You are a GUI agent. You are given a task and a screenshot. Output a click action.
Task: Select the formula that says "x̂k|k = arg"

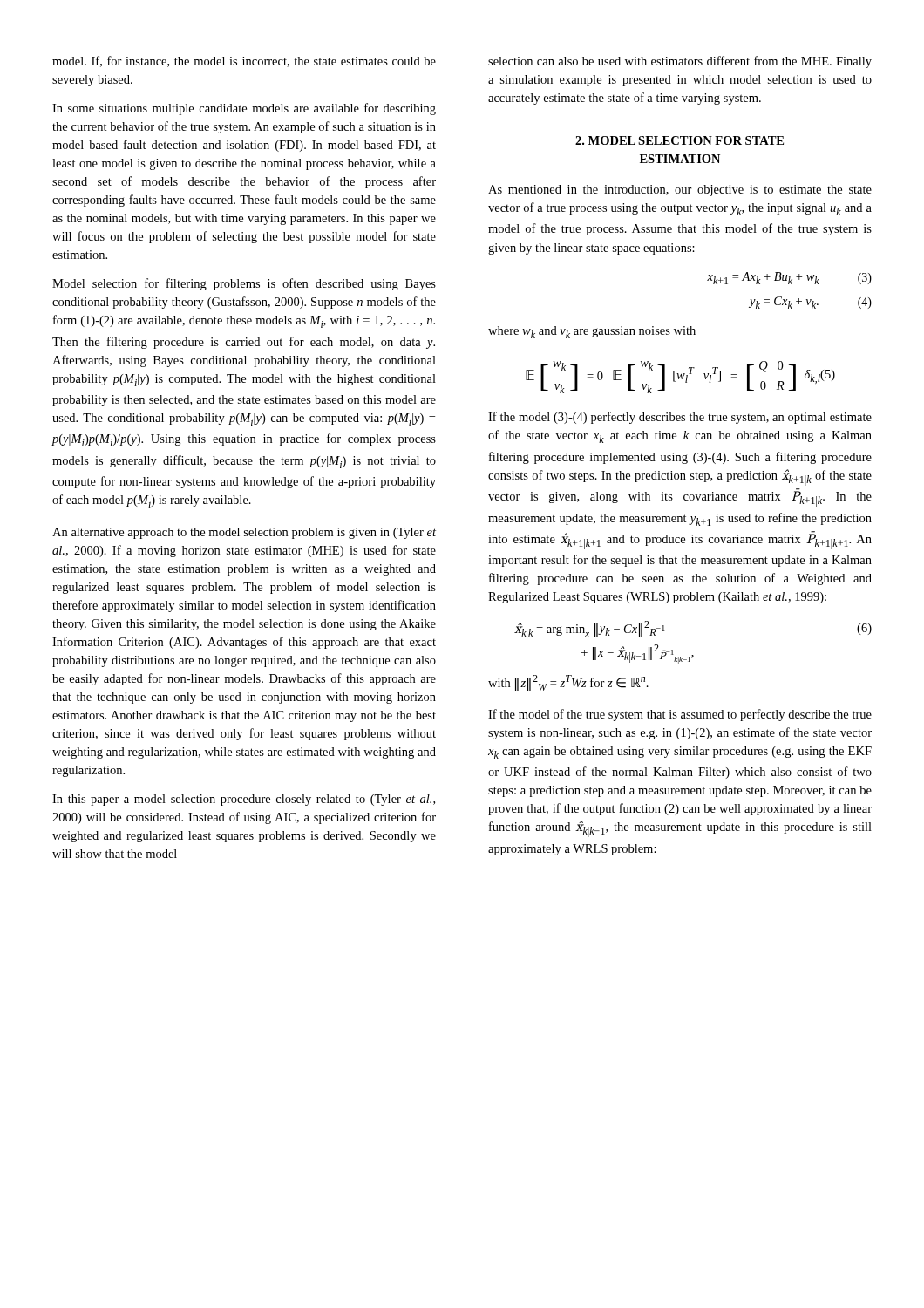point(595,630)
